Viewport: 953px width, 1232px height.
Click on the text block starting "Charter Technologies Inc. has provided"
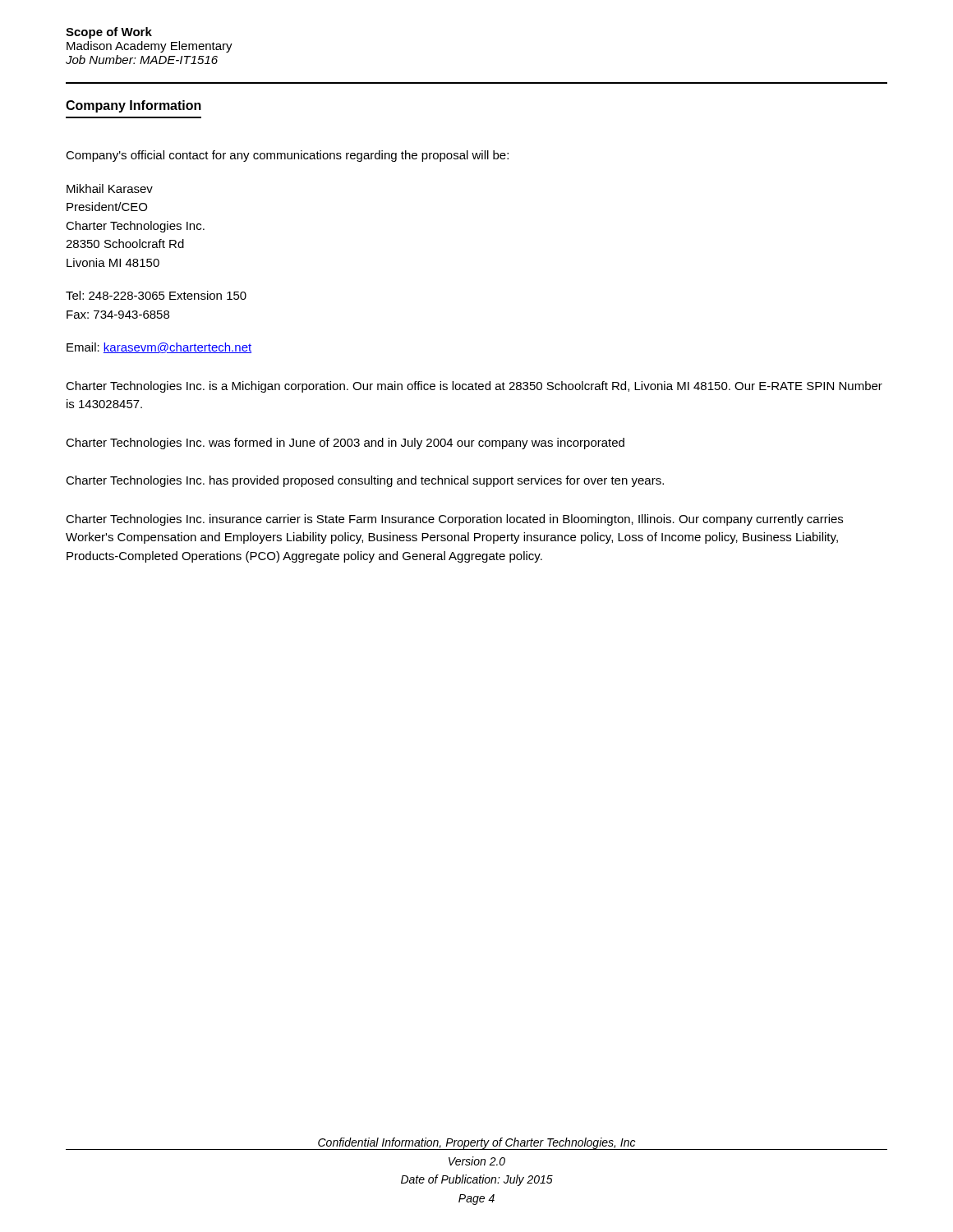click(365, 480)
